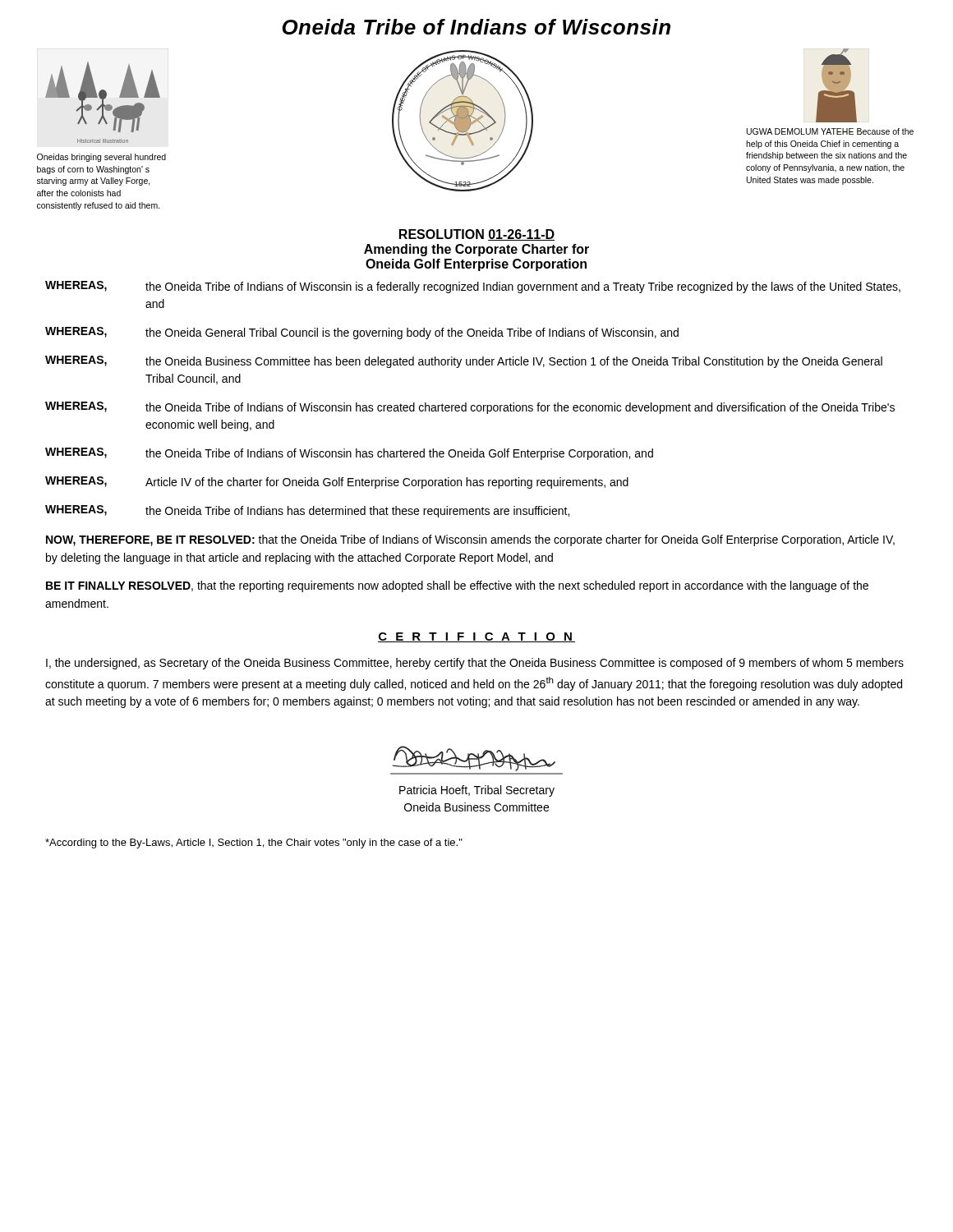Point to the block starting "Oneidas bringing several hundred bags of corn"
Image resolution: width=953 pixels, height=1232 pixels.
tap(101, 181)
